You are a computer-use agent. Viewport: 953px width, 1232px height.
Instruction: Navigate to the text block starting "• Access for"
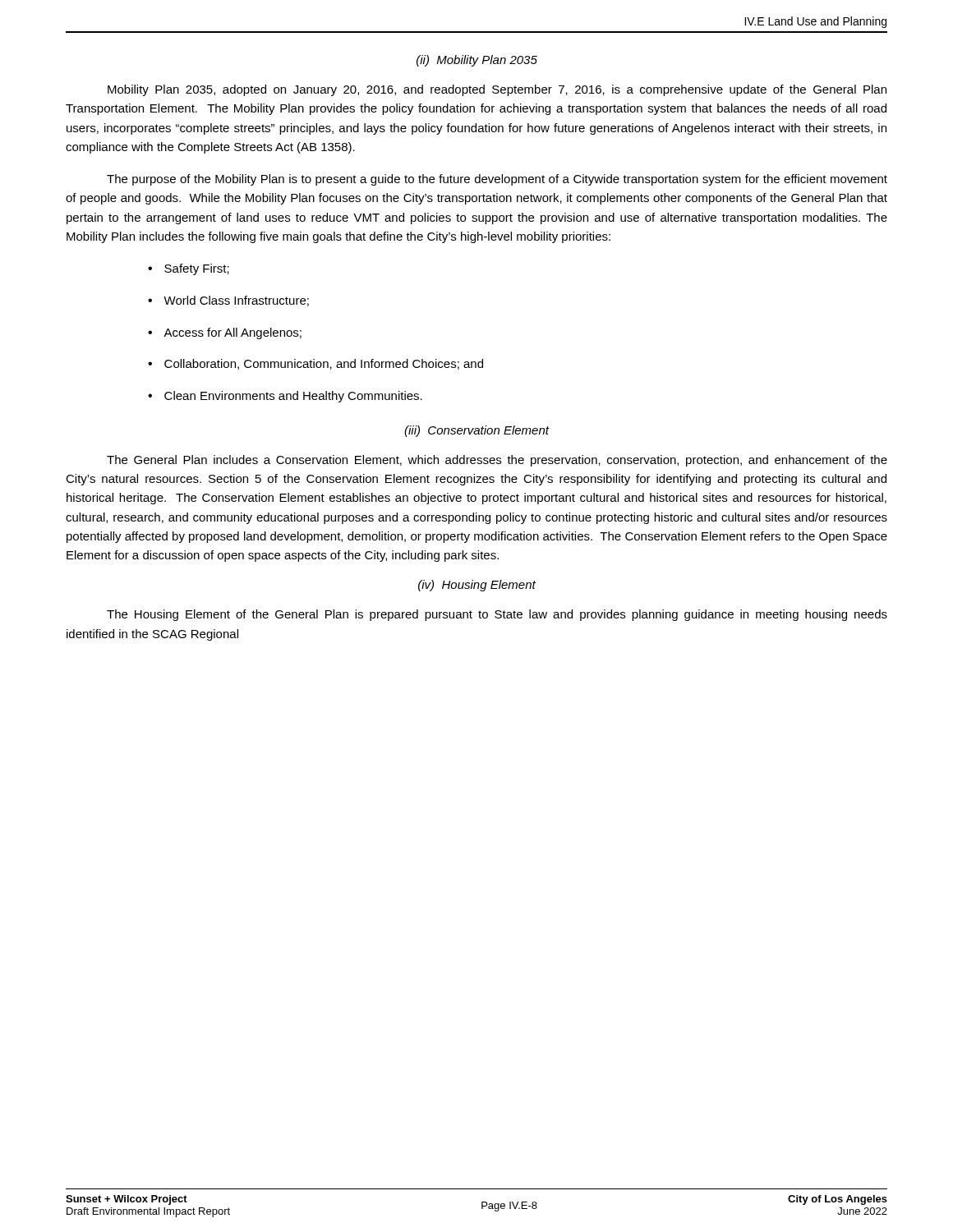[225, 333]
